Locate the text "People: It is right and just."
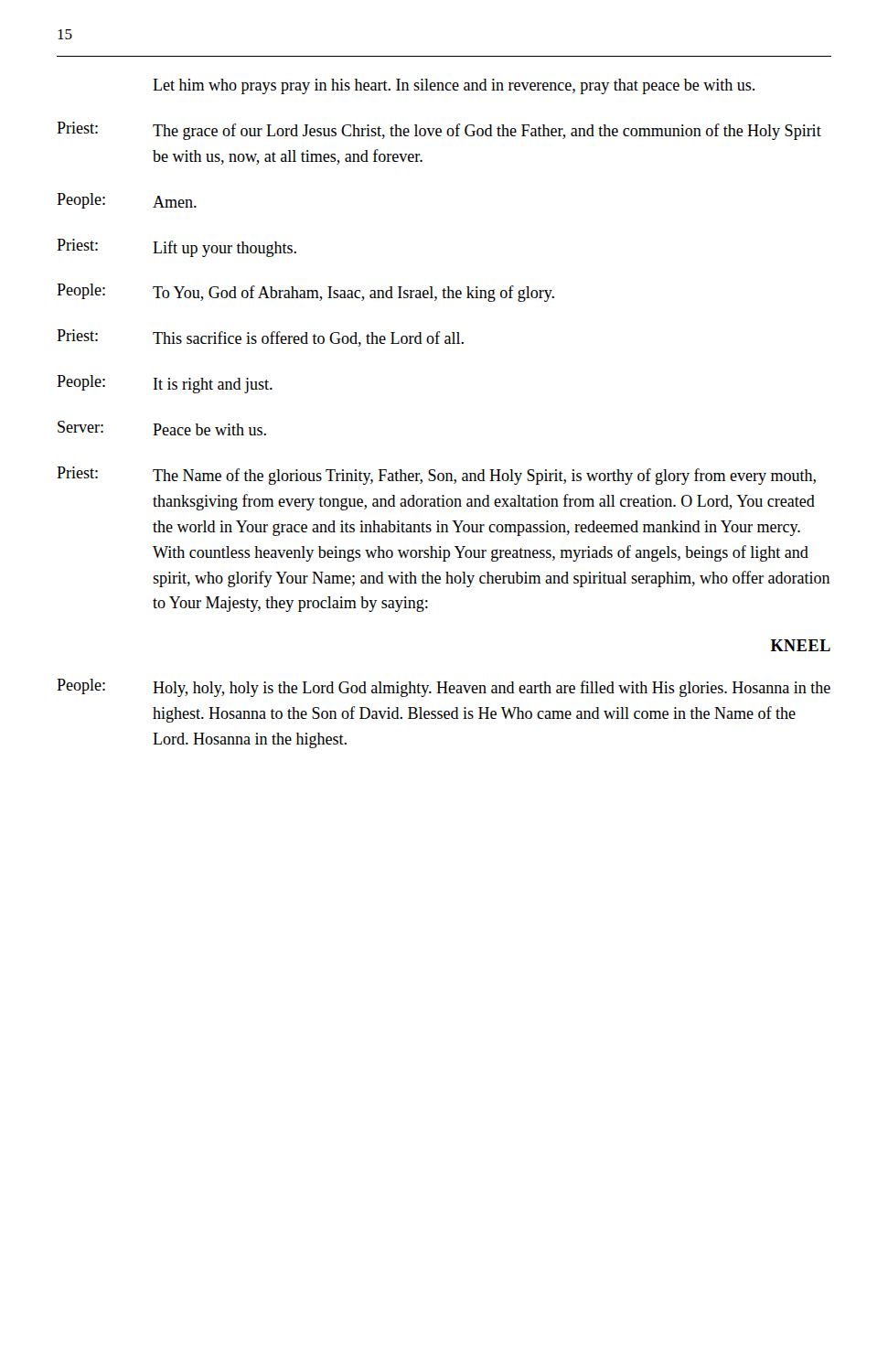Viewport: 888px width, 1372px height. coord(165,384)
